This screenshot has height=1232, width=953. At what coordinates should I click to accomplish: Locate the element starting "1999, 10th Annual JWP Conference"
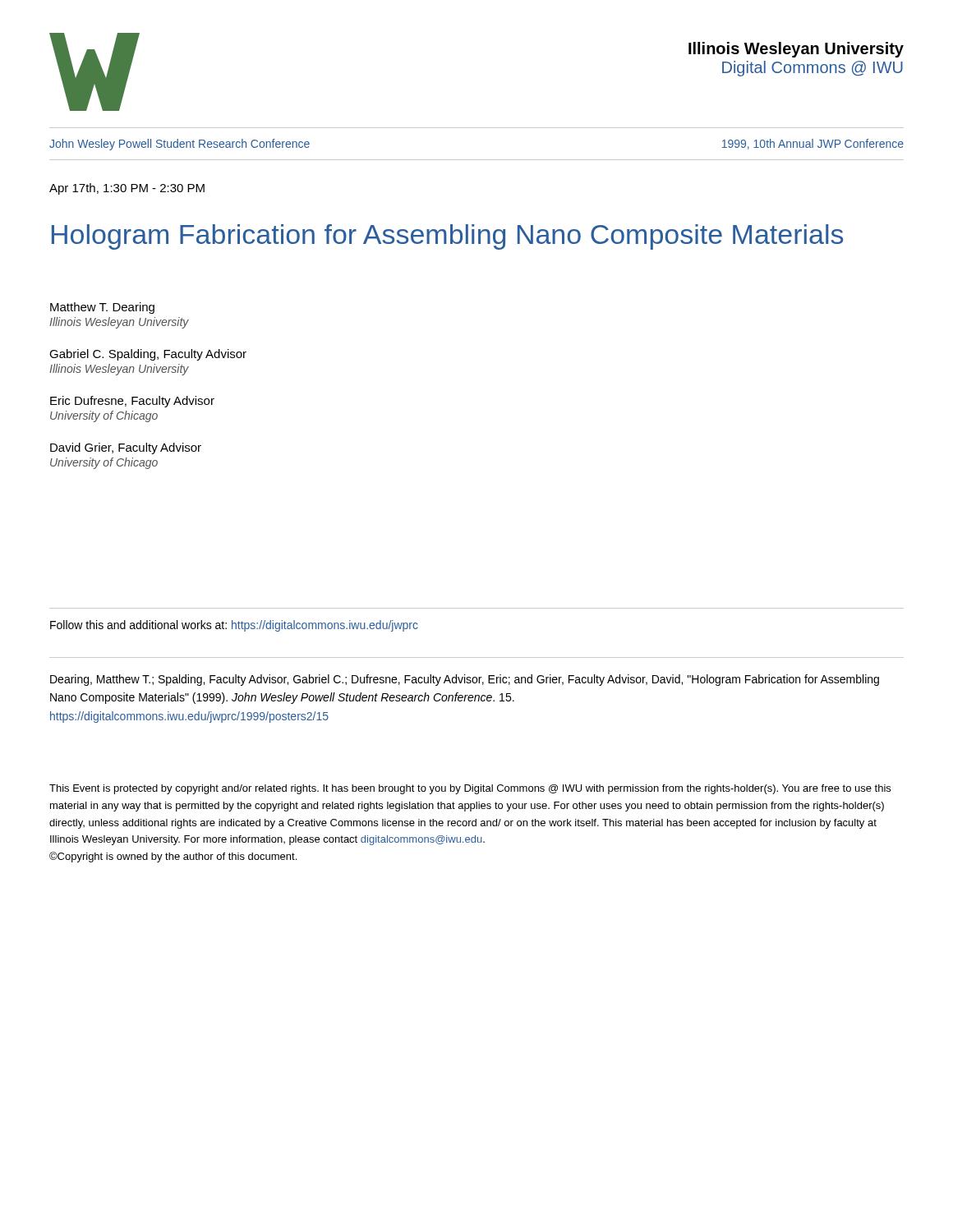point(812,144)
